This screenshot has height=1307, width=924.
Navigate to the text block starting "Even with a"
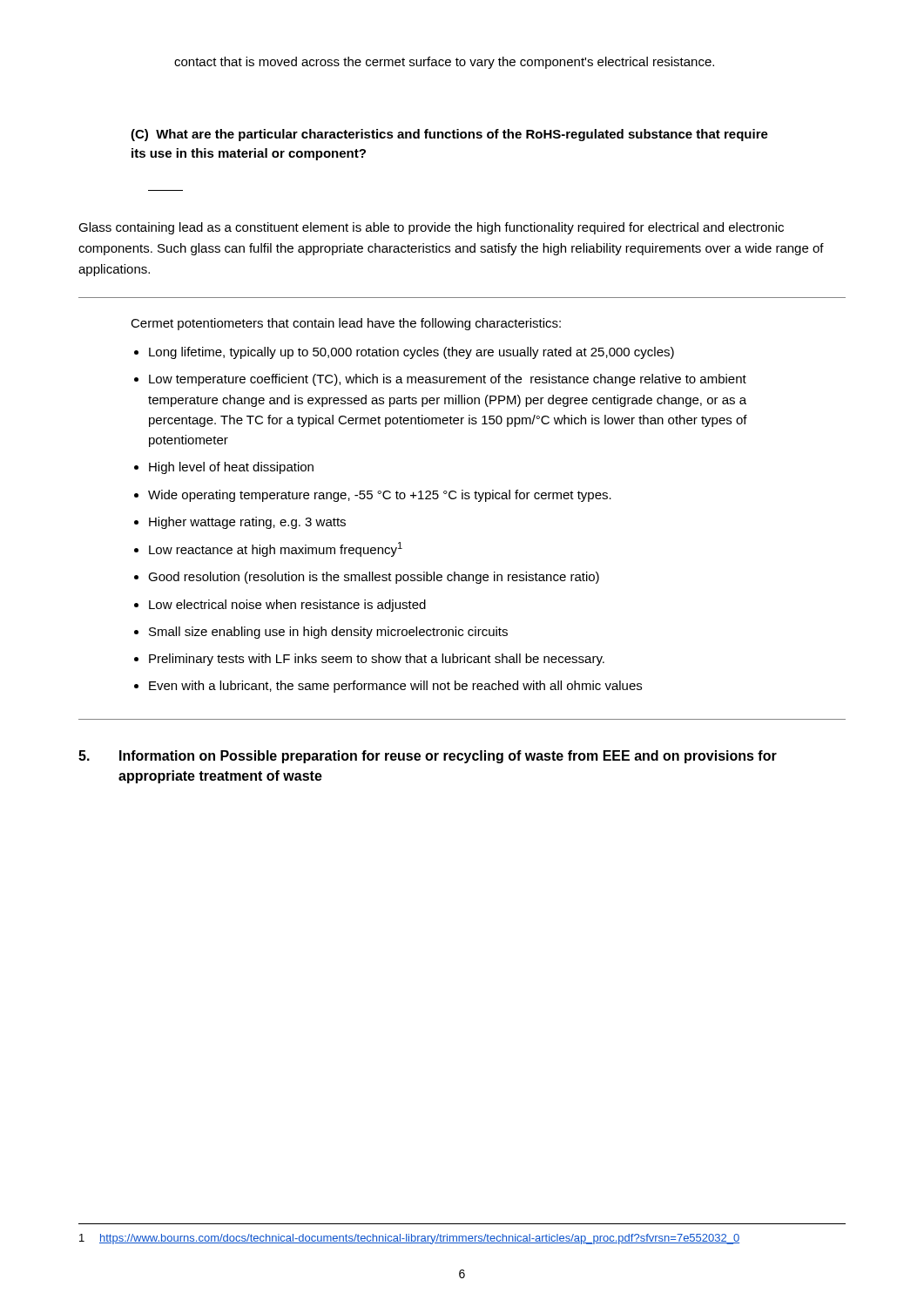click(395, 686)
